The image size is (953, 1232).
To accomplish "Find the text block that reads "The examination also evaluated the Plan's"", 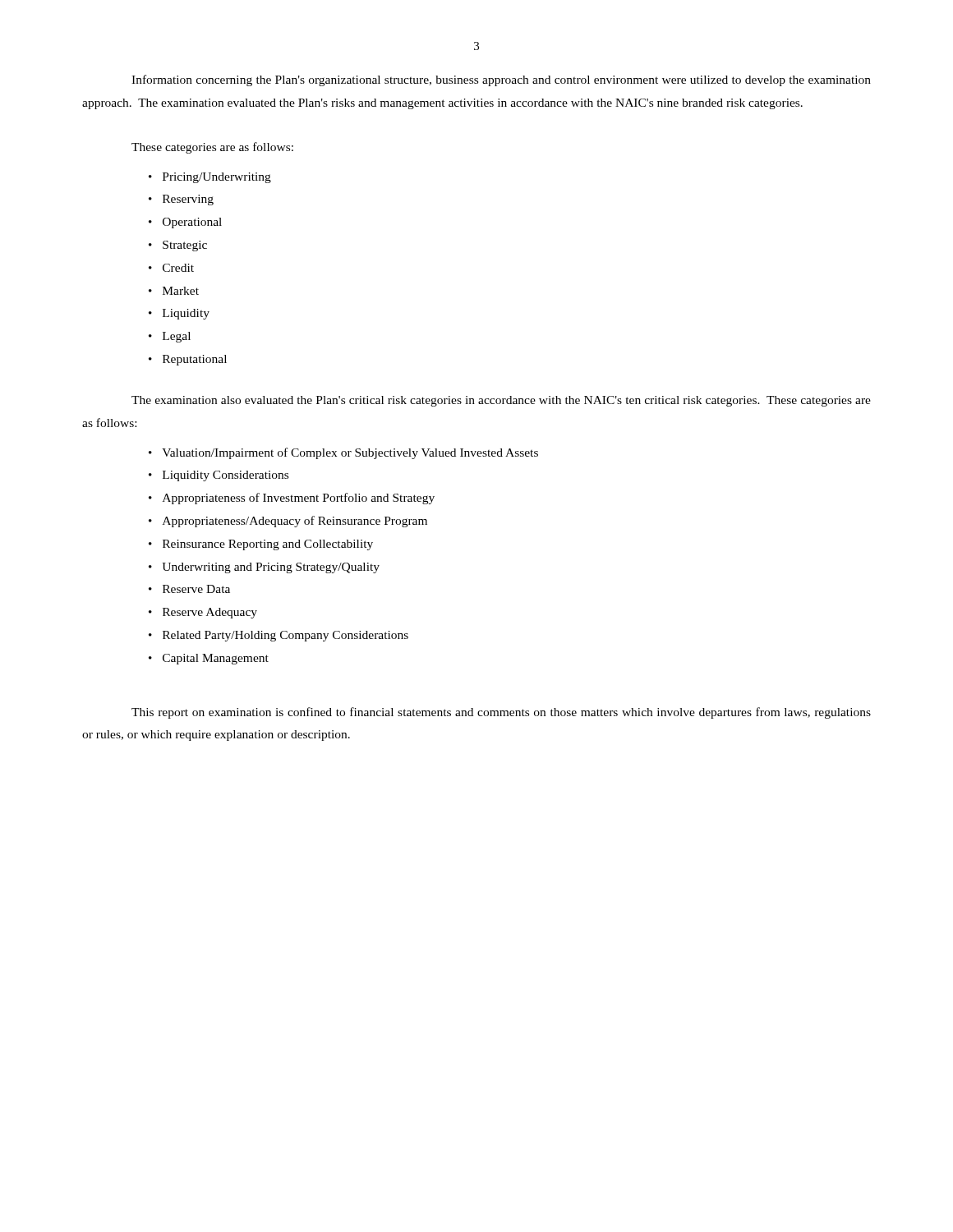I will (476, 411).
